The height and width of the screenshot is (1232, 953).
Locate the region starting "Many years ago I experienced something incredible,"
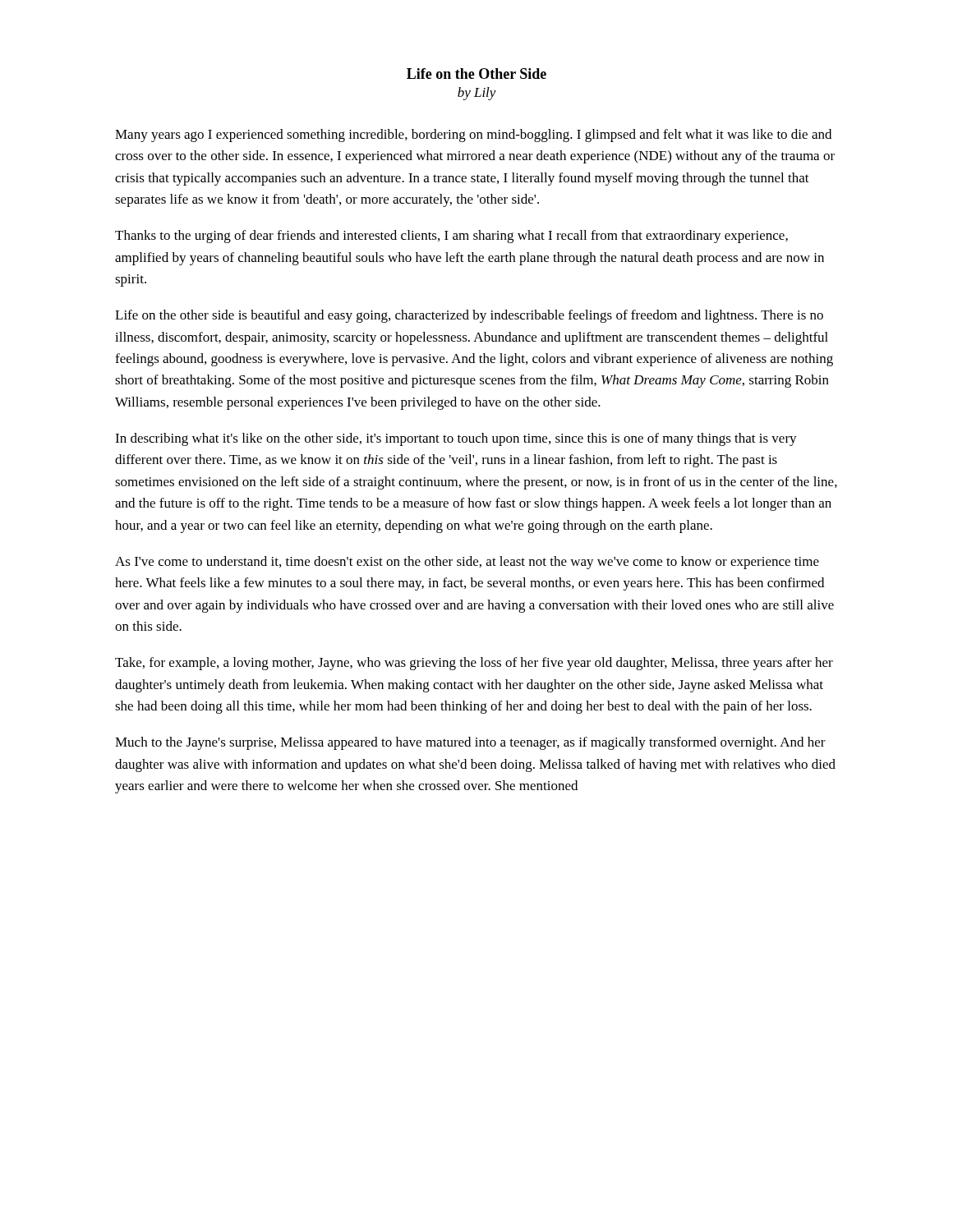click(476, 167)
